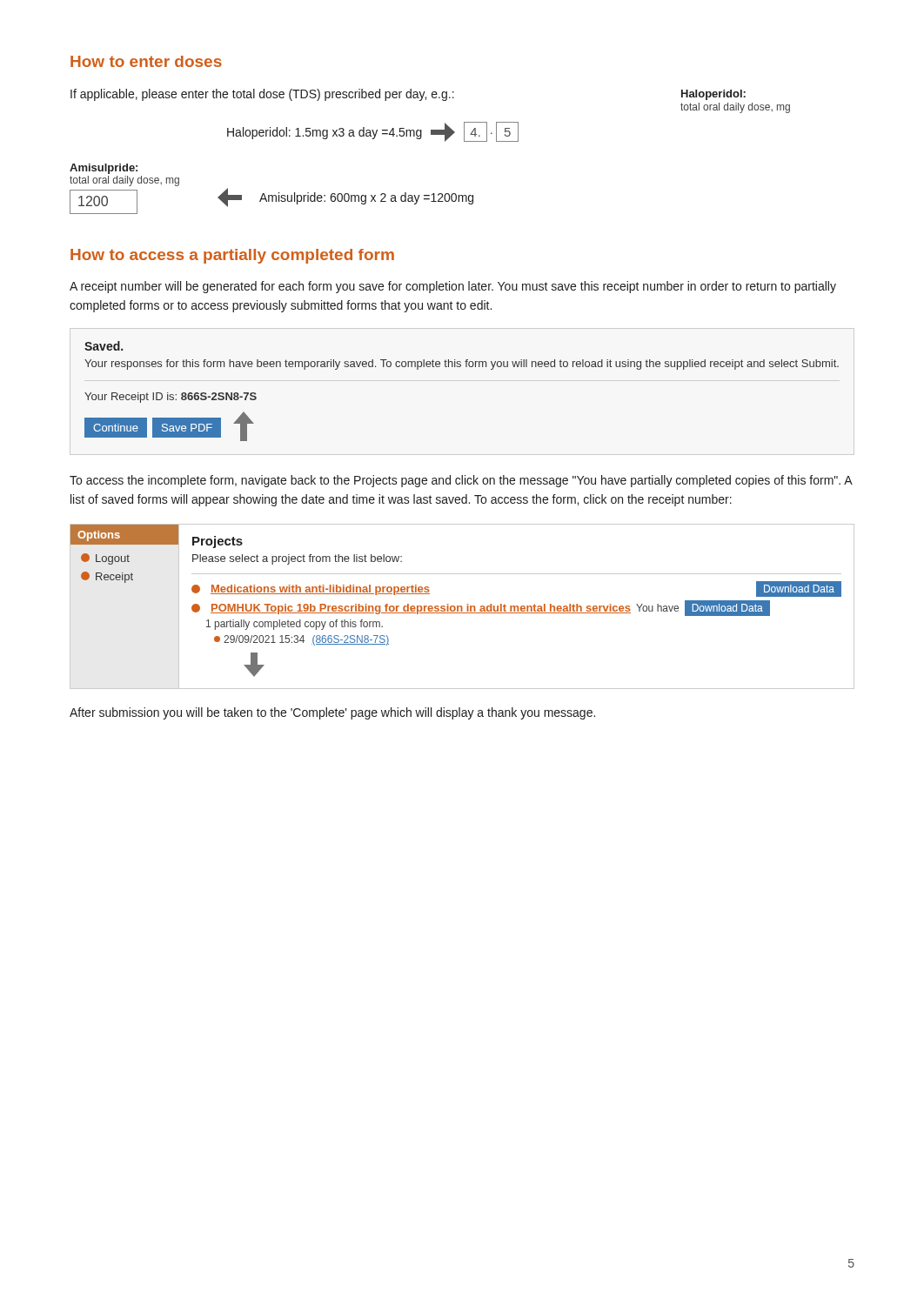Locate the text block that reads "A receipt number will be generated for"
Screen dimensions: 1305x924
453,296
